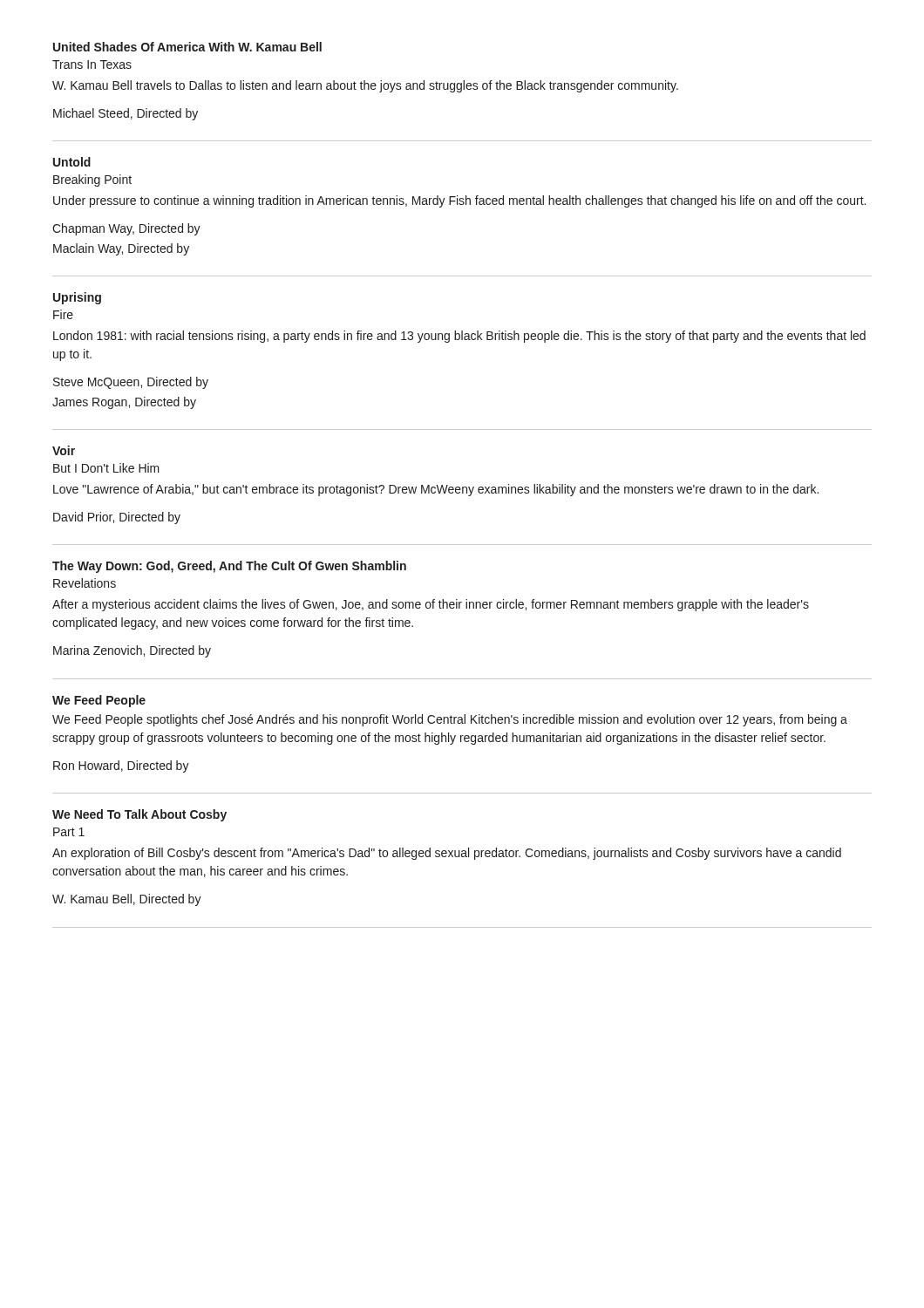This screenshot has height=1308, width=924.
Task: Click on the passage starting "W. Kamau Bell, Directed"
Action: point(127,899)
